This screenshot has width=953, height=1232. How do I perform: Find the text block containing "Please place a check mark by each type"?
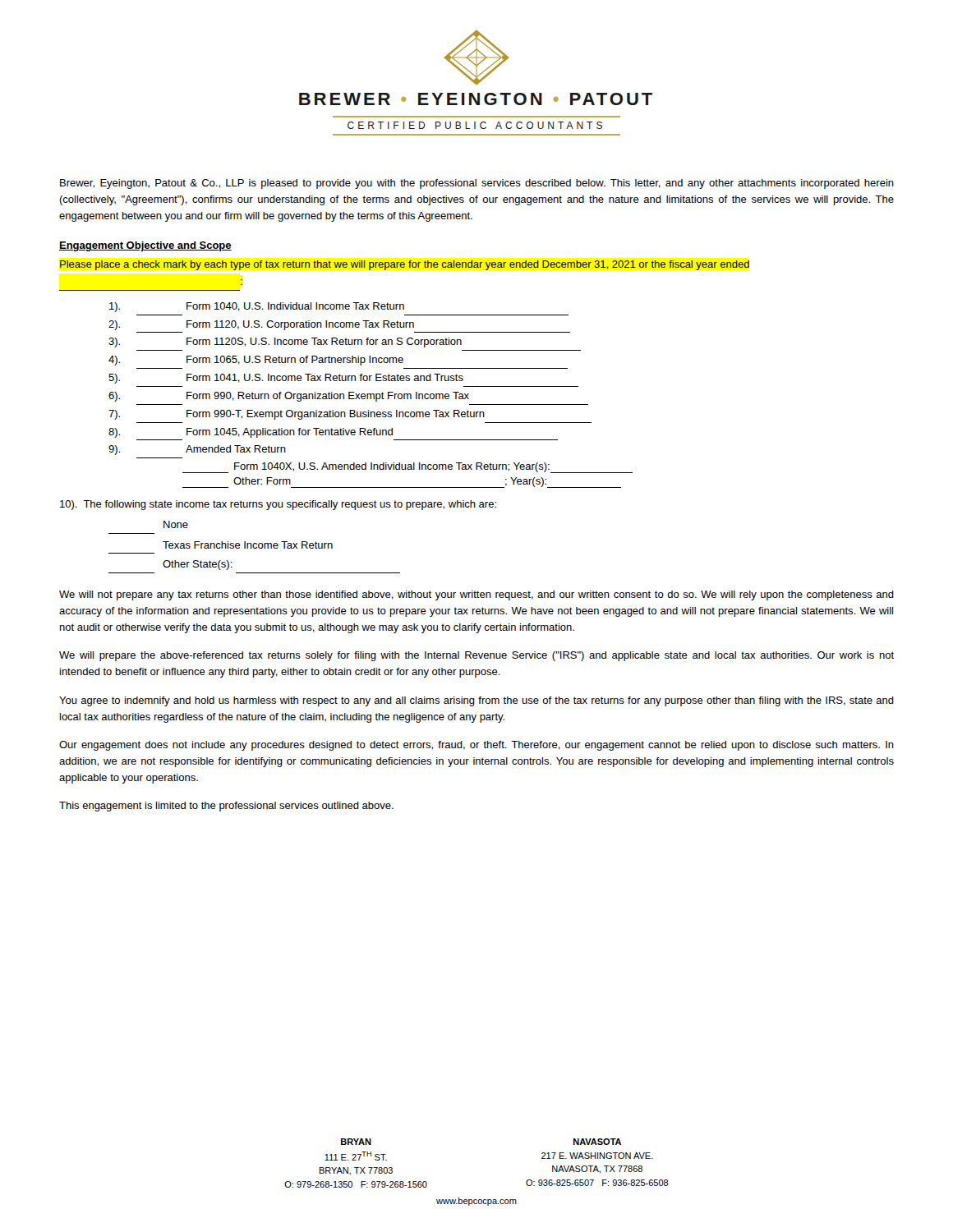[x=404, y=273]
